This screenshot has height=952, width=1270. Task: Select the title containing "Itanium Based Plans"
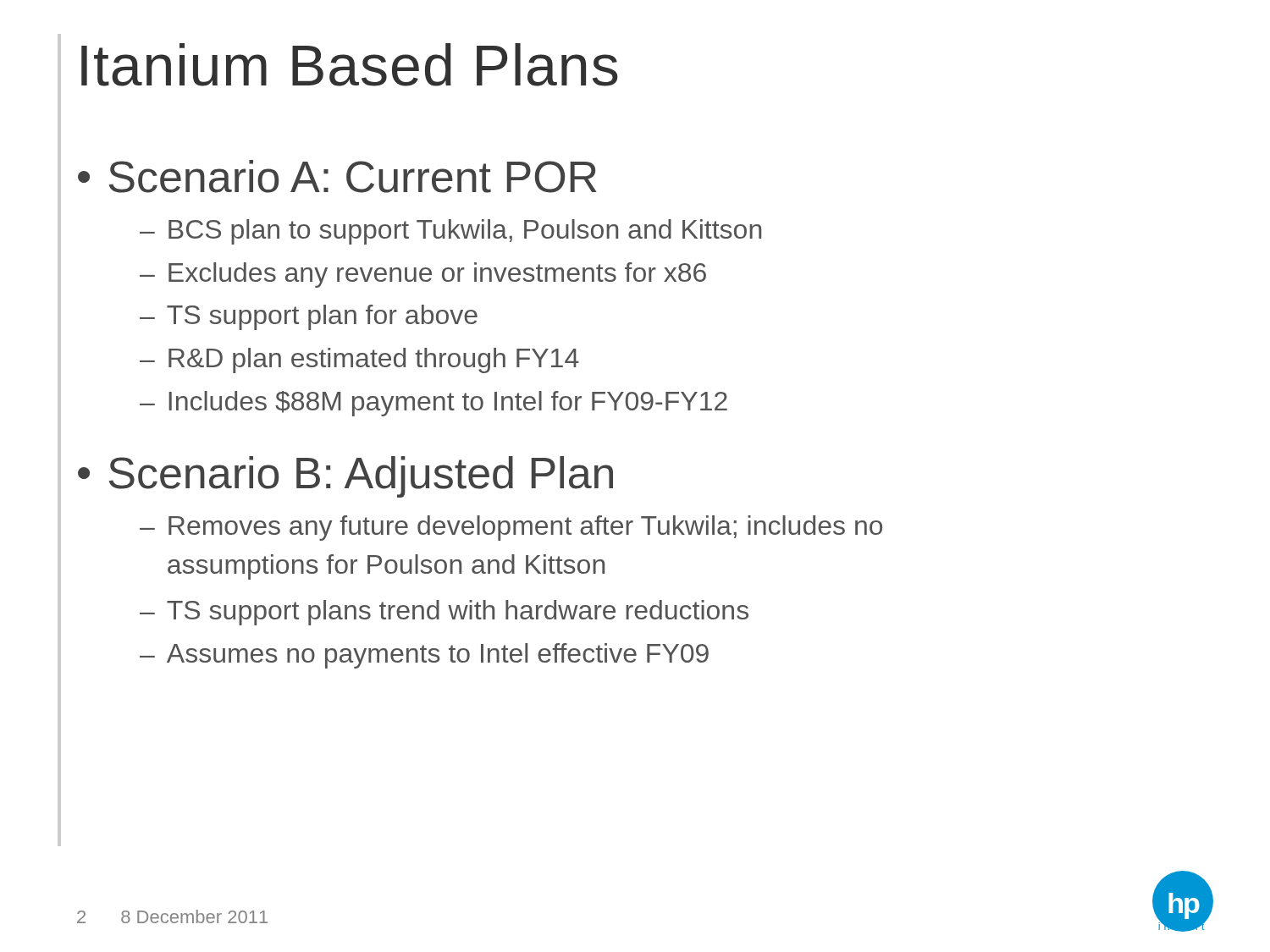[348, 65]
